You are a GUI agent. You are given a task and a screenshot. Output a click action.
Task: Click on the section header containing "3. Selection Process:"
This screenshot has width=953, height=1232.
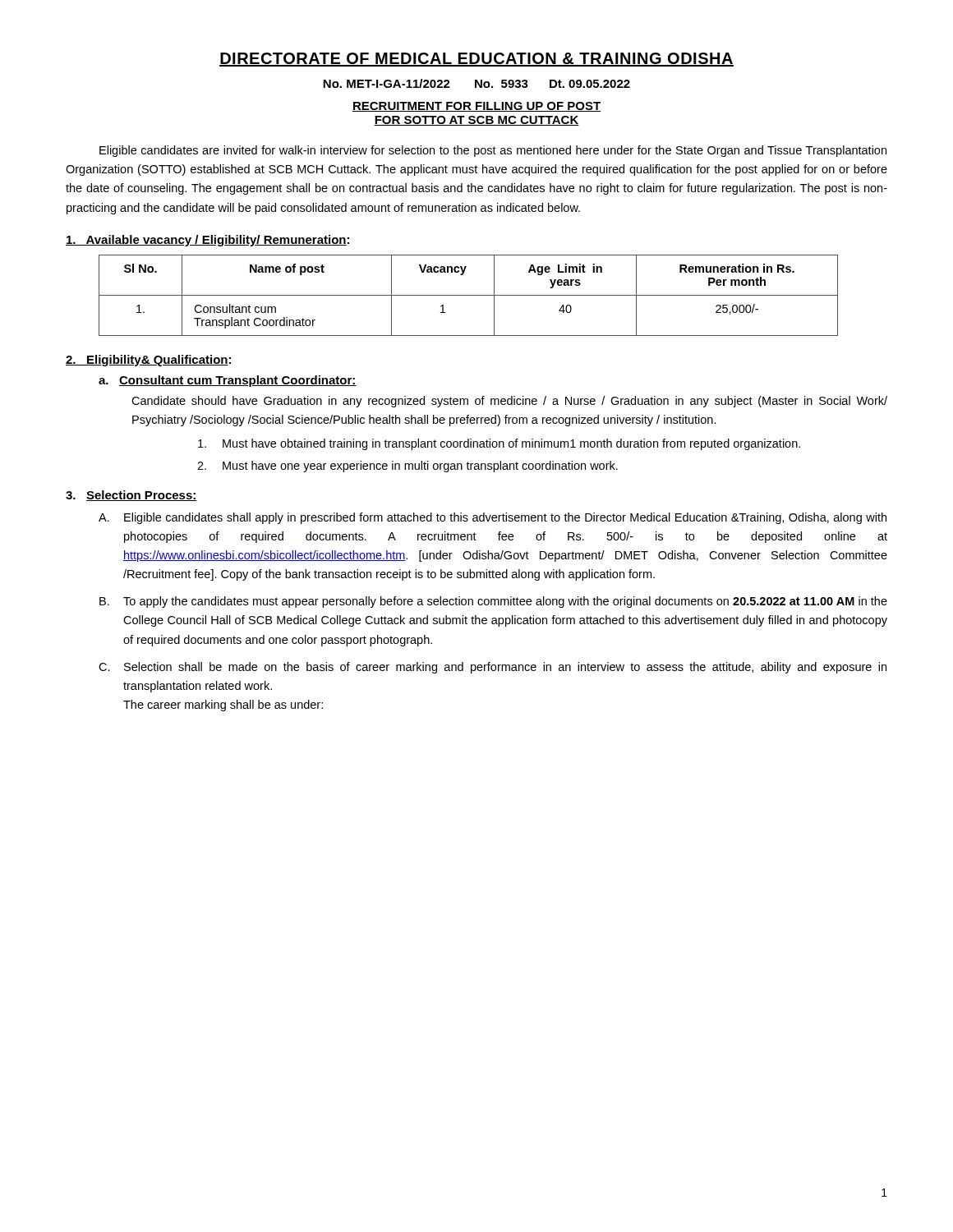pyautogui.click(x=131, y=494)
